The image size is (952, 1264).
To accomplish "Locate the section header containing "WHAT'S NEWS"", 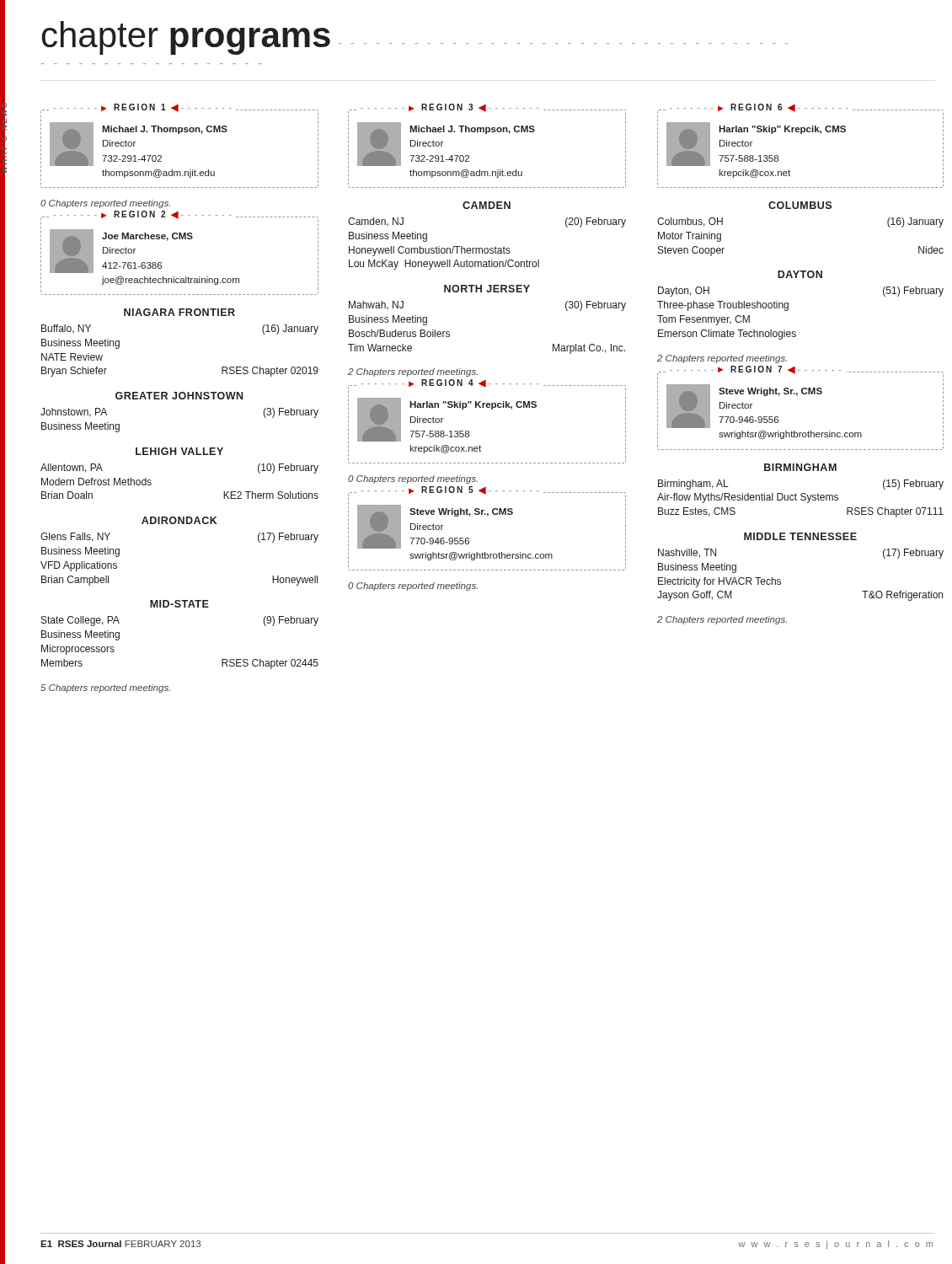I will (4, 137).
